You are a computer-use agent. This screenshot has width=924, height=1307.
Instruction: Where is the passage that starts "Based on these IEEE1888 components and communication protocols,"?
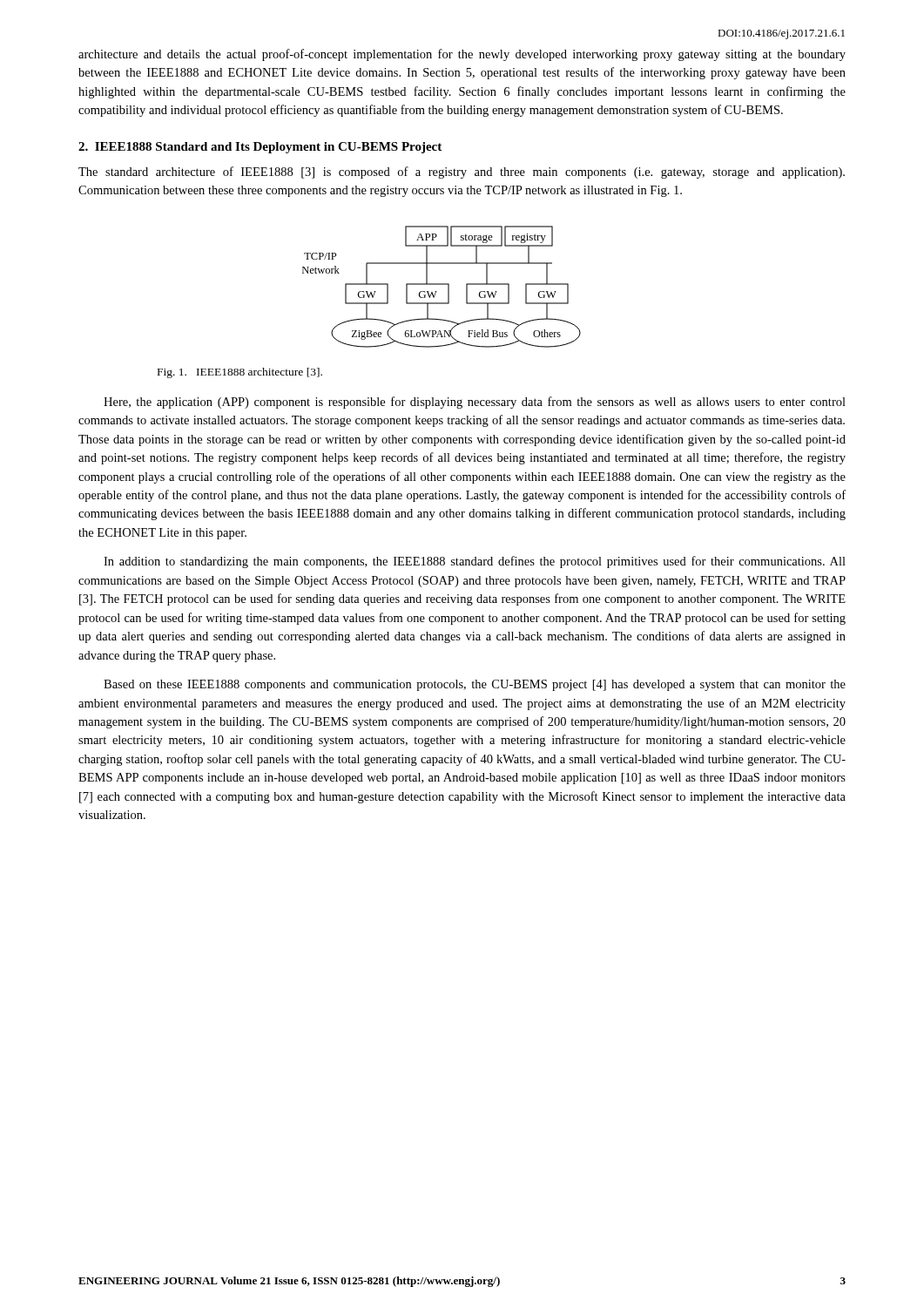coord(462,749)
